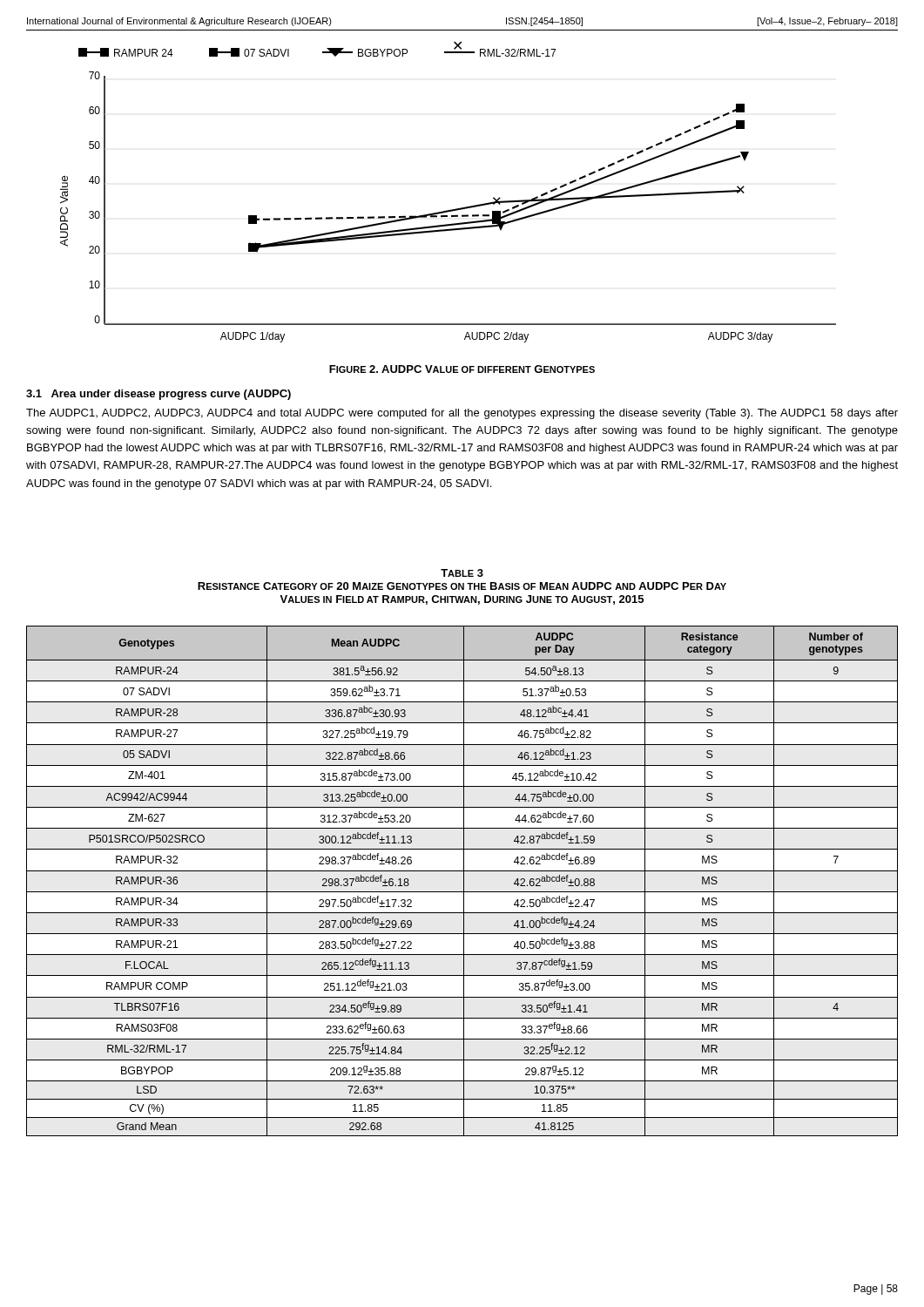Image resolution: width=924 pixels, height=1307 pixels.
Task: Click on the text starting "The AUDPC1, AUDPC2, AUDPC3, AUDPC4 and total AUDPC"
Action: (x=462, y=448)
